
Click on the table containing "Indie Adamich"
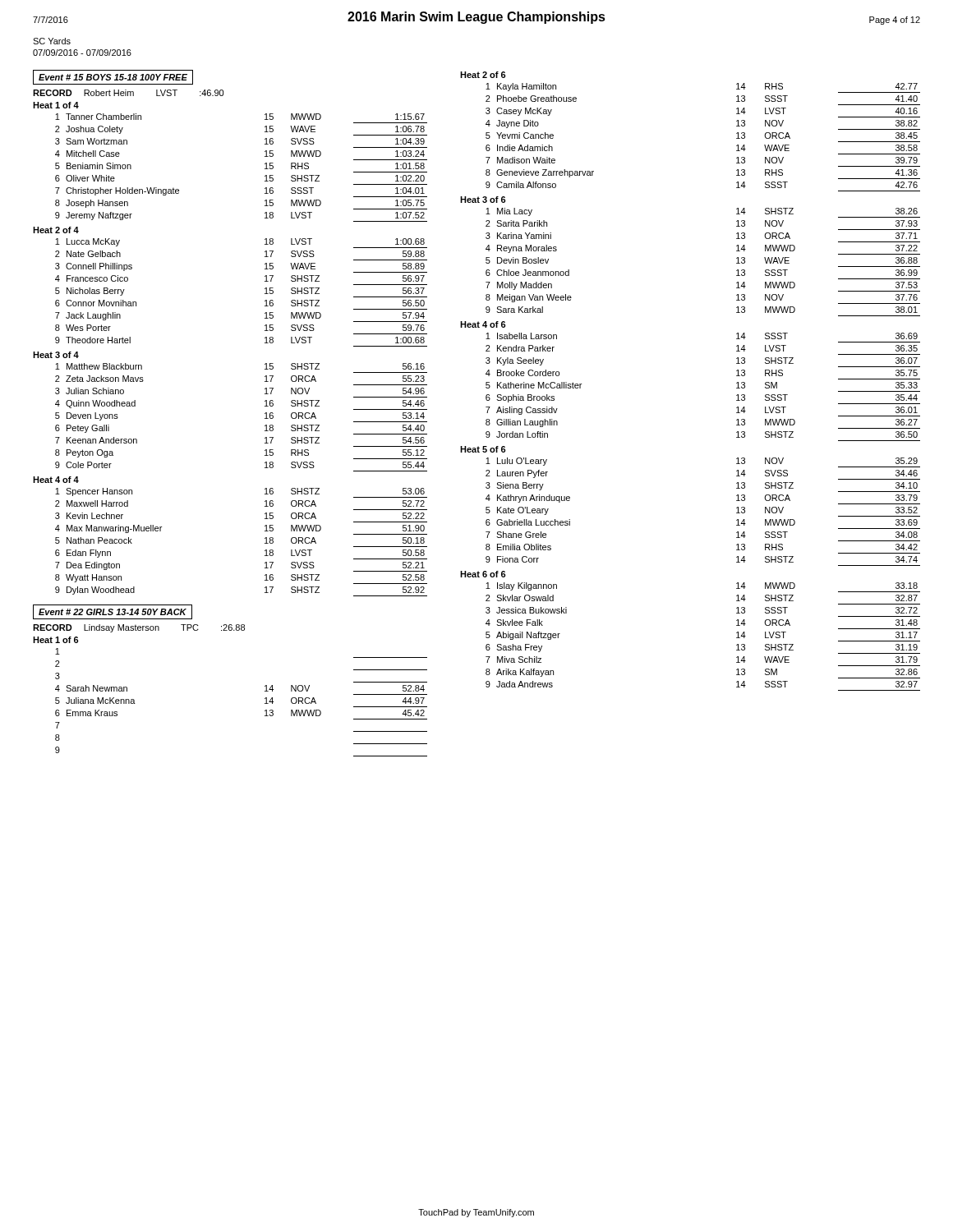(690, 380)
